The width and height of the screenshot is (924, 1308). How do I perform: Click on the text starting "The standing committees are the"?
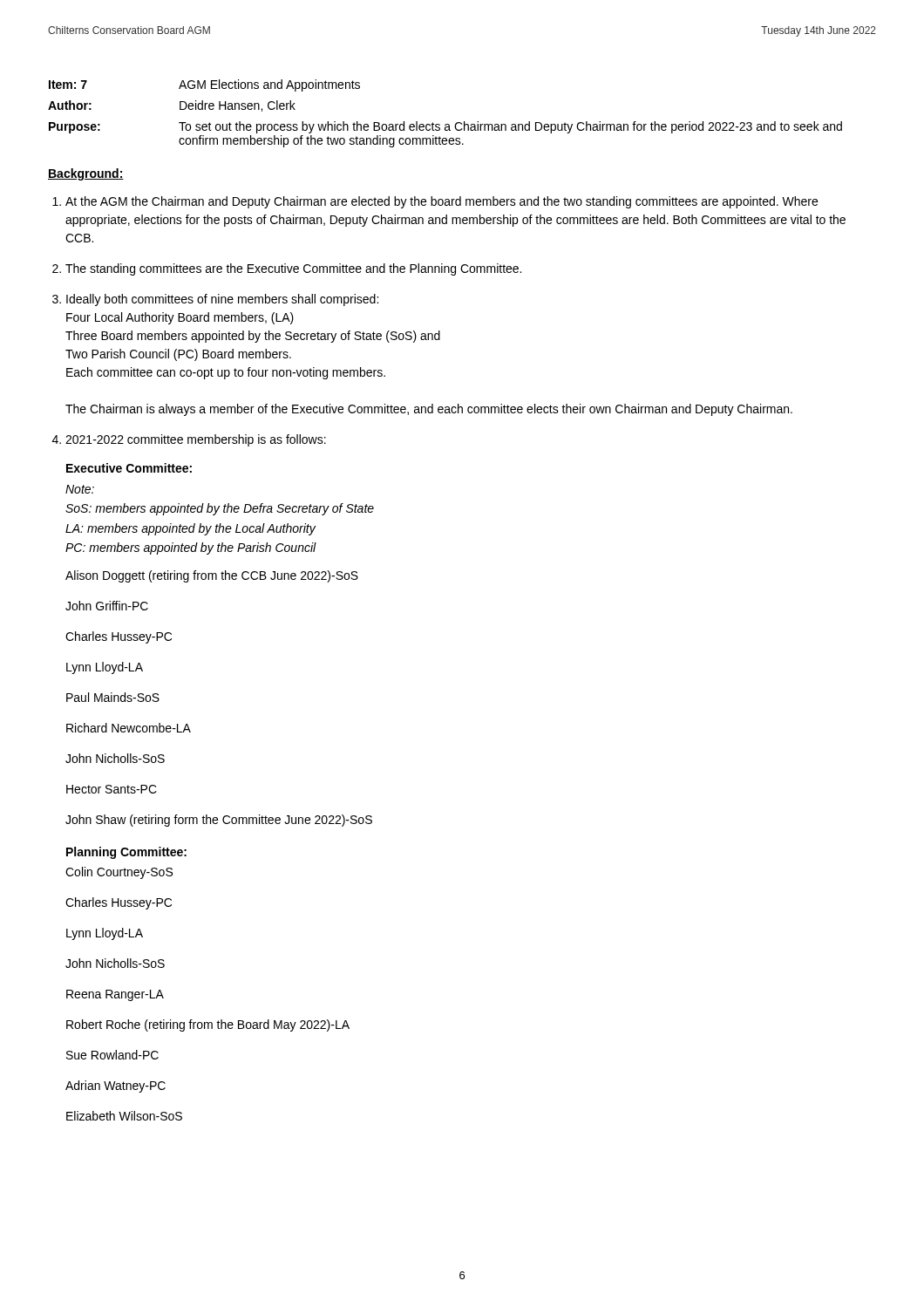pos(471,269)
